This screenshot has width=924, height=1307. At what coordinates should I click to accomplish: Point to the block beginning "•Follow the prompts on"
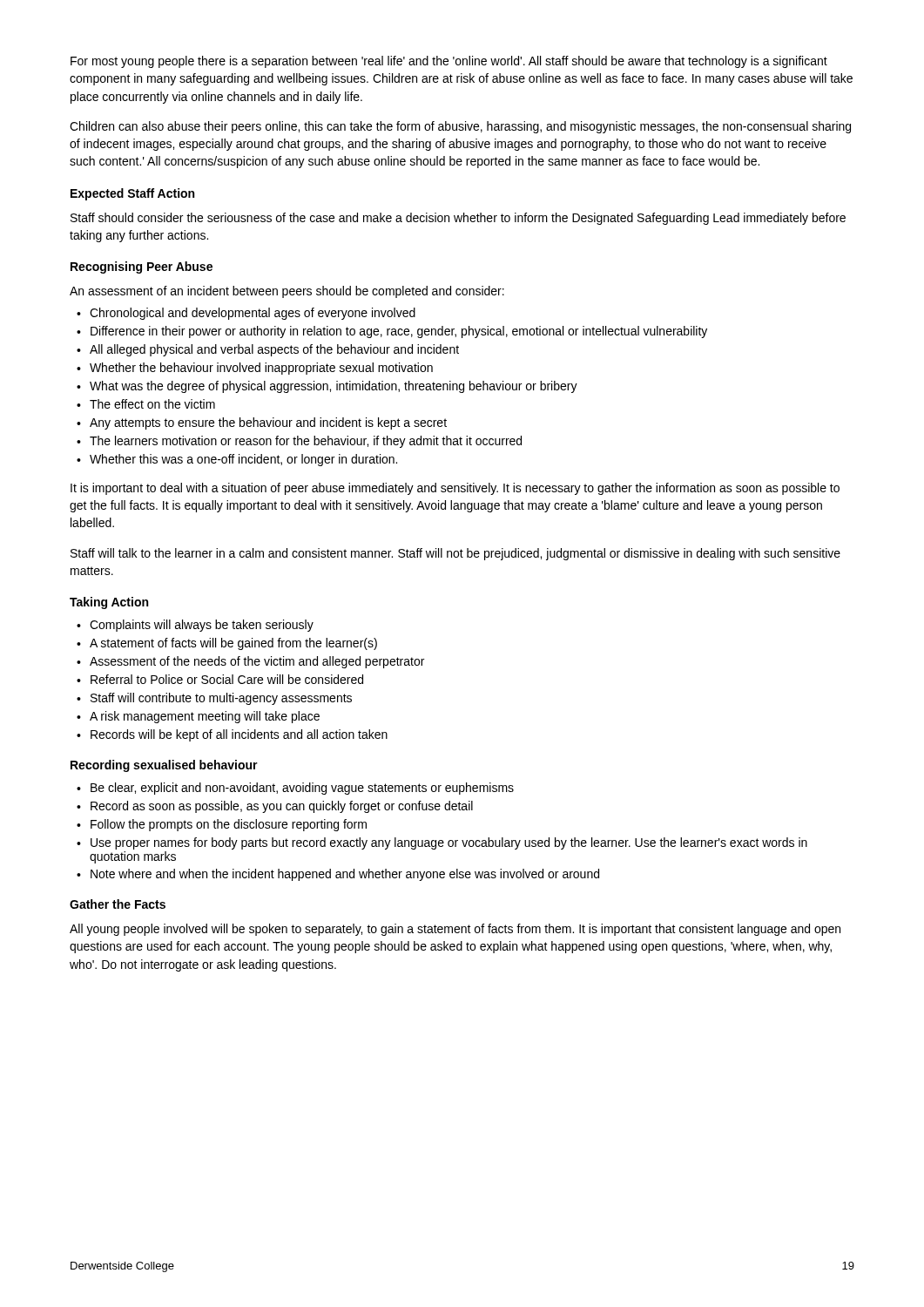coord(222,825)
